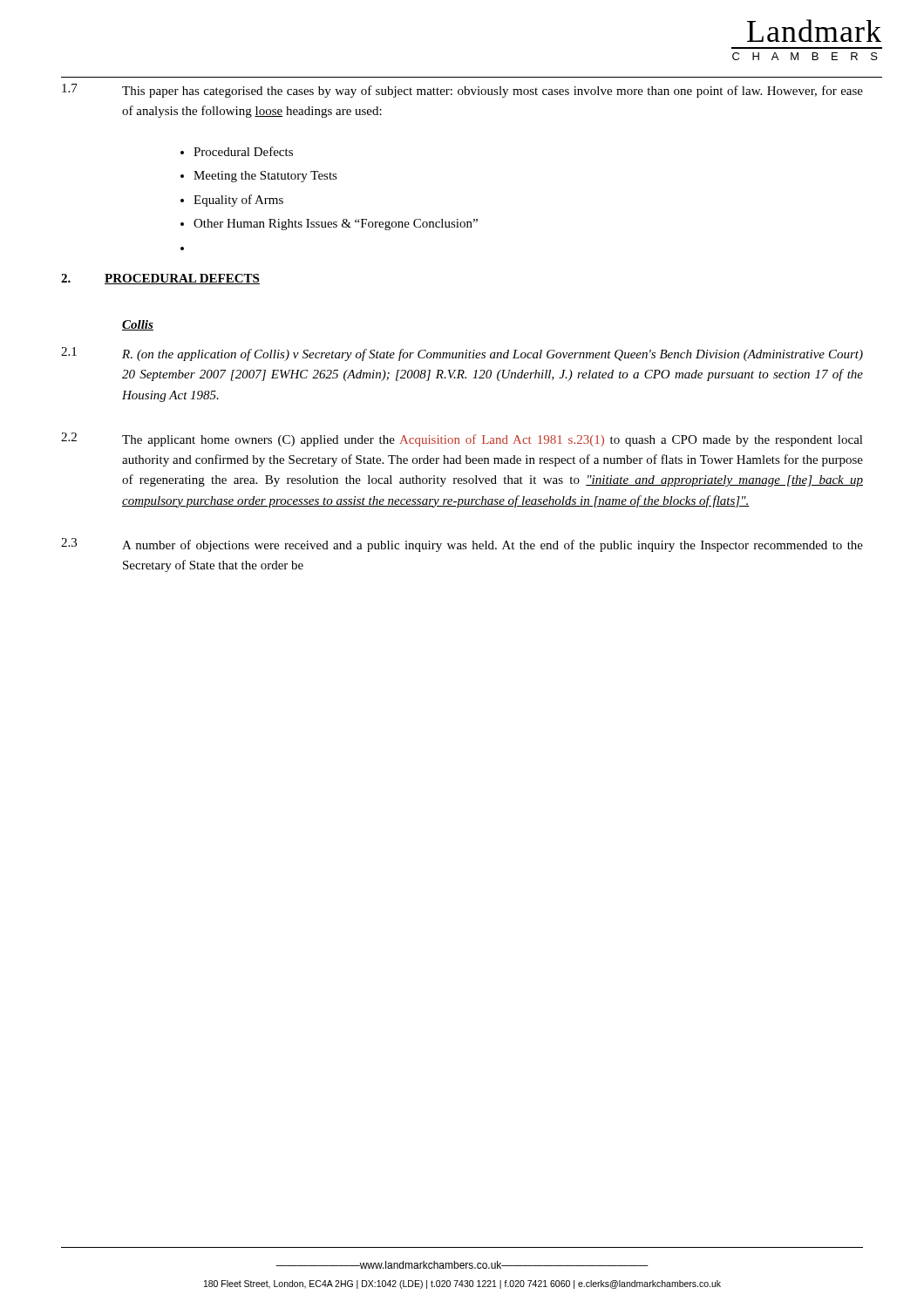Image resolution: width=924 pixels, height=1308 pixels.
Task: Find the block on this page that starts "Meeting the Statutory"
Action: click(x=265, y=175)
